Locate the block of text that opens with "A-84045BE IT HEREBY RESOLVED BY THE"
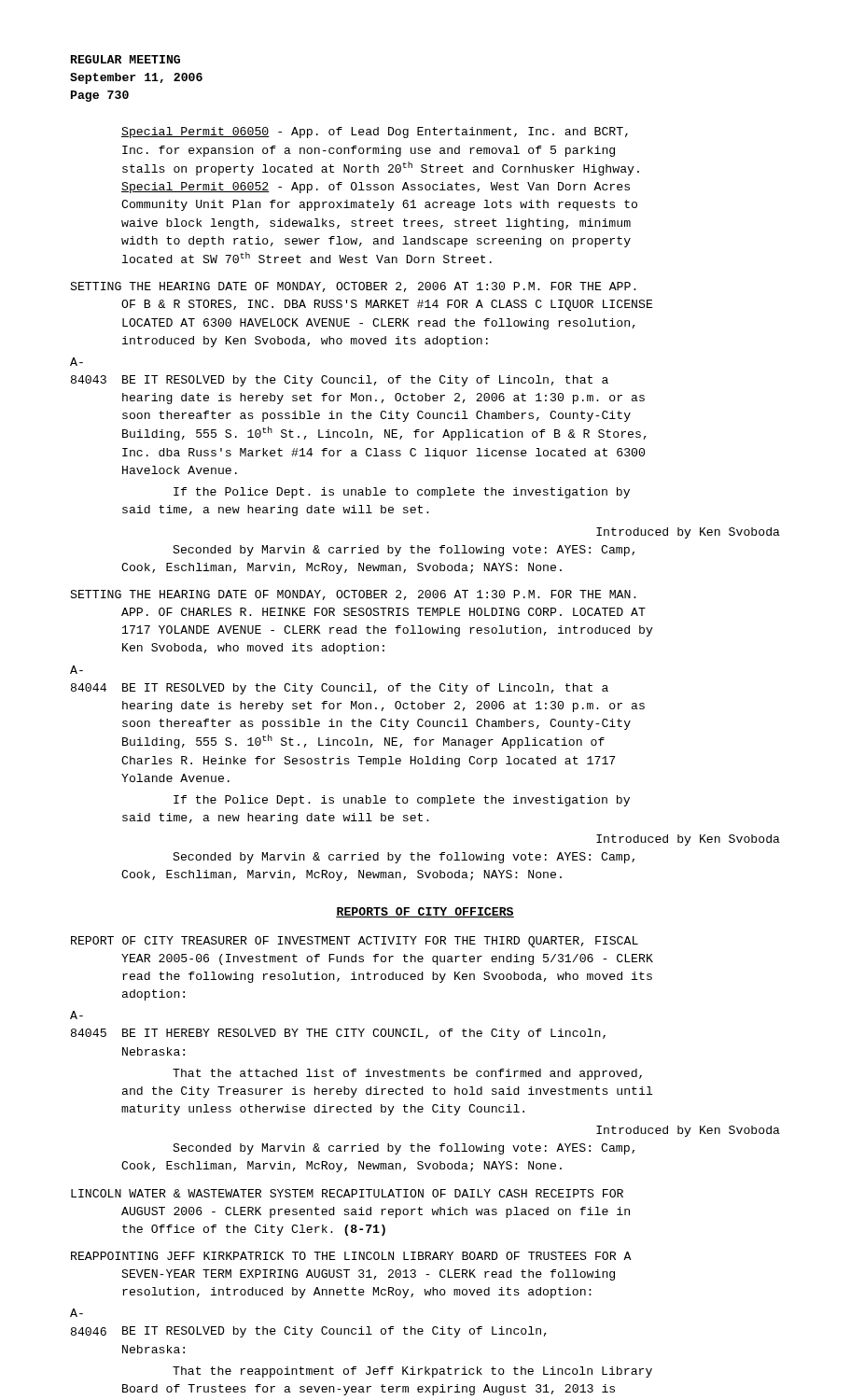 pyautogui.click(x=425, y=1091)
